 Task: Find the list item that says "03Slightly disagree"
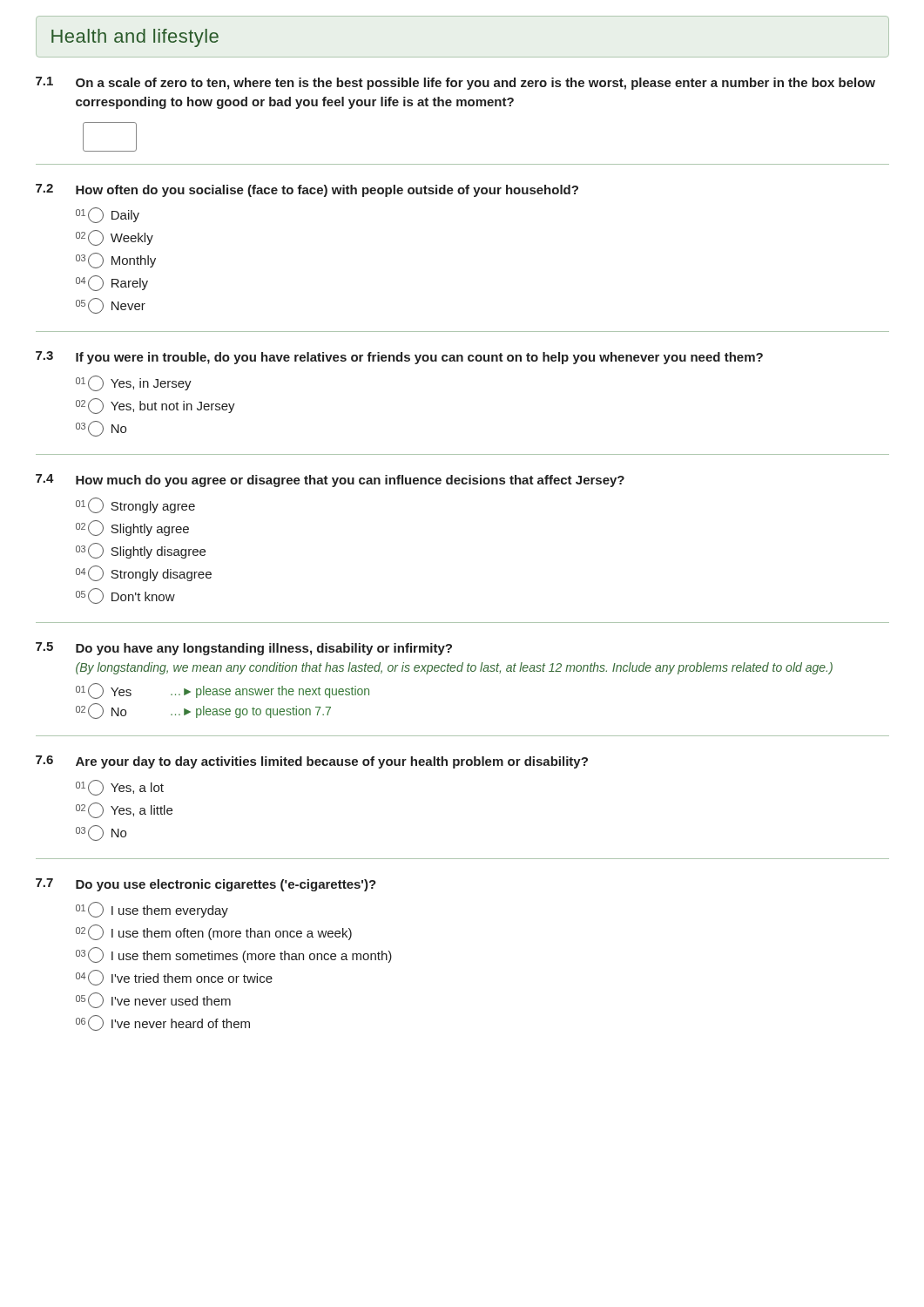coord(141,551)
